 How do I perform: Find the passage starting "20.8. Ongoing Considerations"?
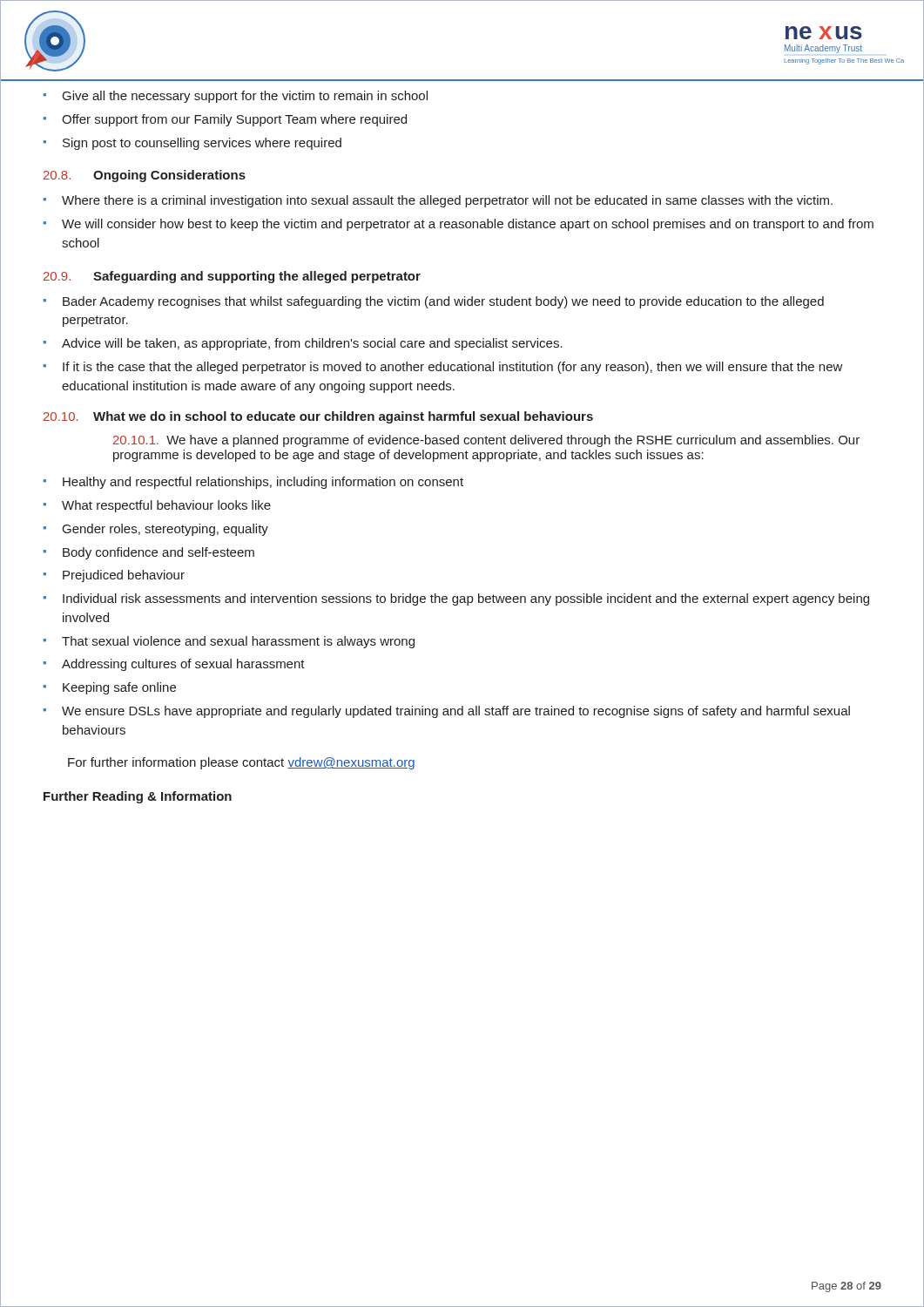pos(144,175)
